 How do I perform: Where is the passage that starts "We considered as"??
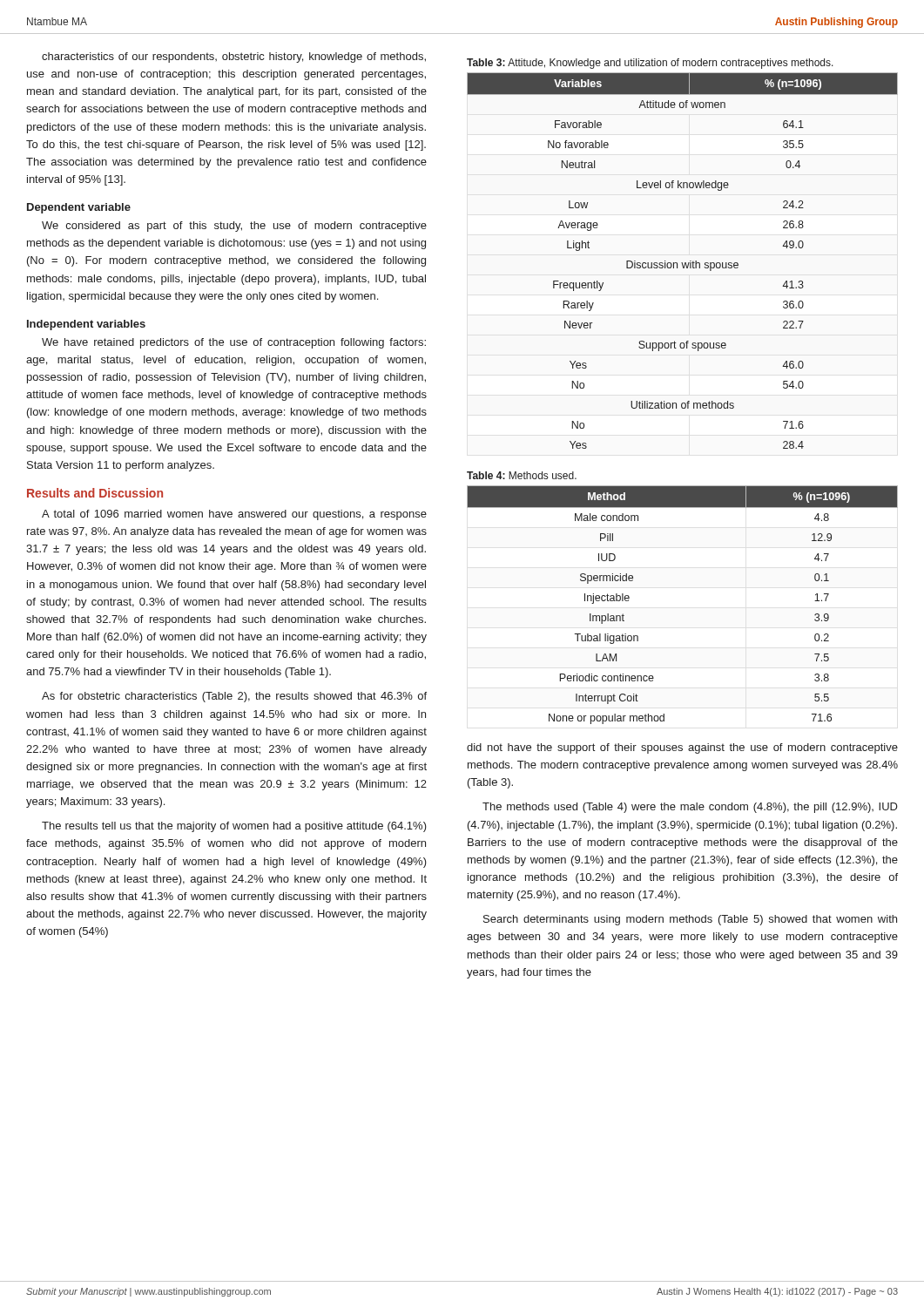tap(226, 261)
